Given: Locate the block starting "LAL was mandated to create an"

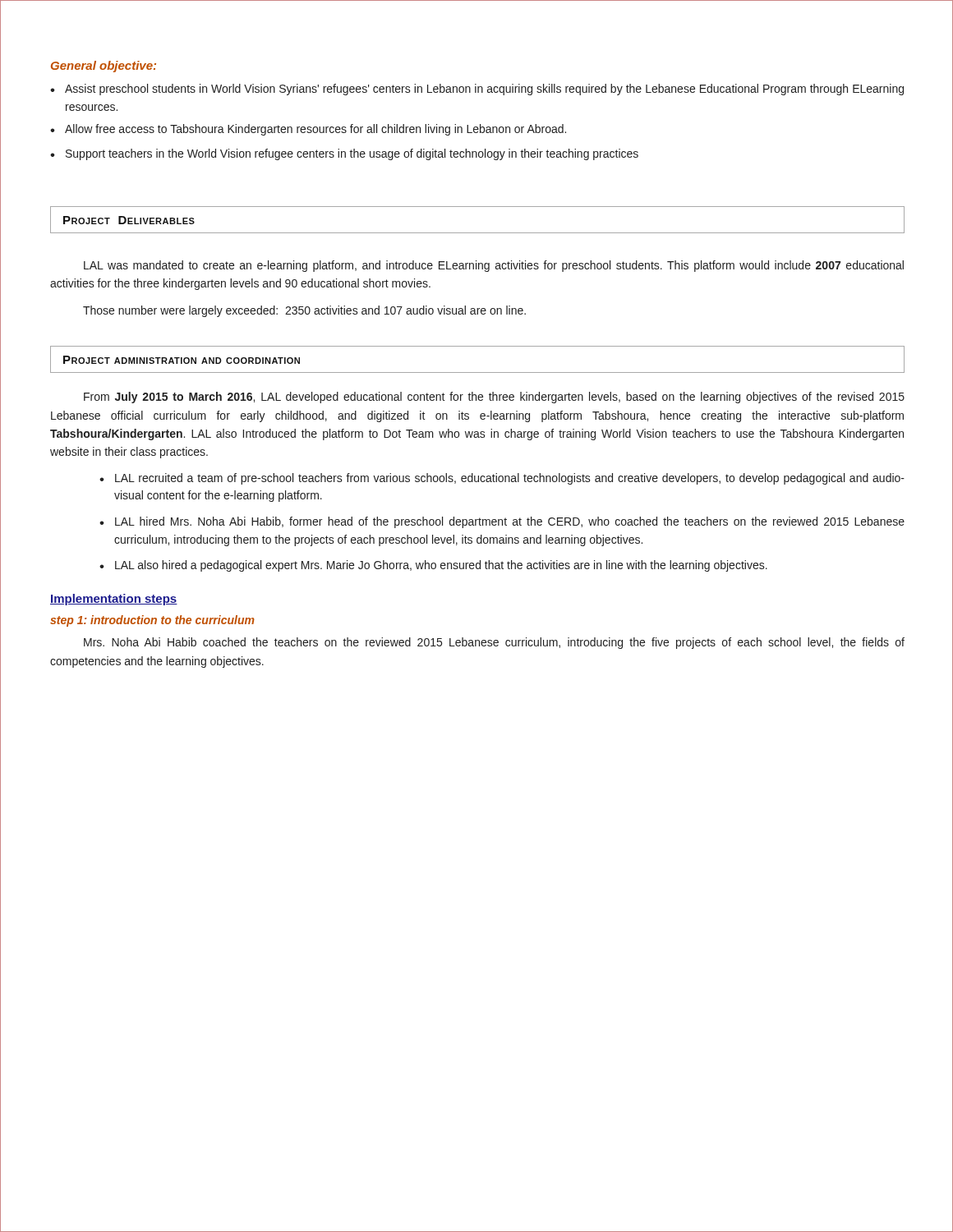Looking at the screenshot, I should 477,274.
